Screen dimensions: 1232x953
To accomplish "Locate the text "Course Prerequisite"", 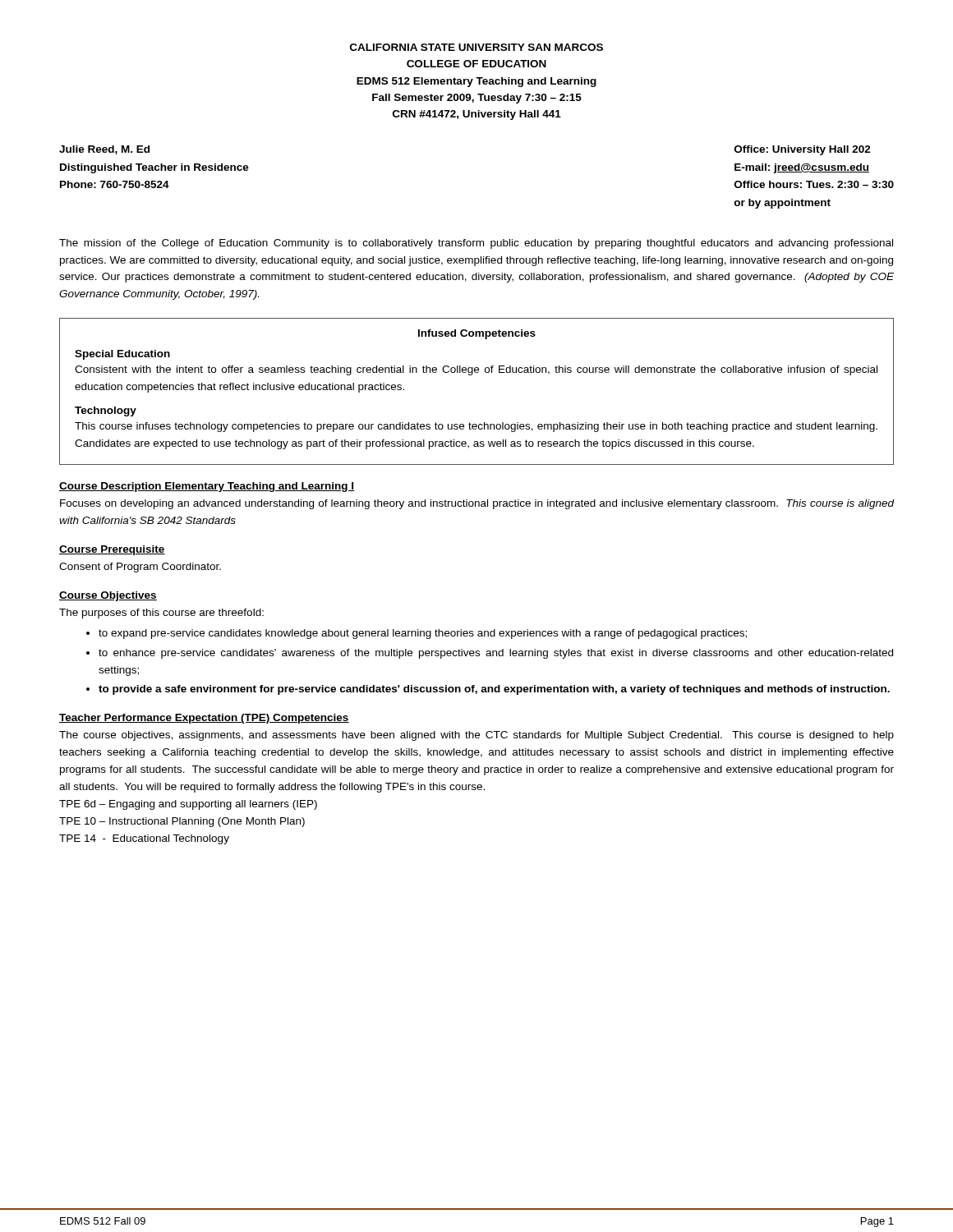I will [x=112, y=549].
